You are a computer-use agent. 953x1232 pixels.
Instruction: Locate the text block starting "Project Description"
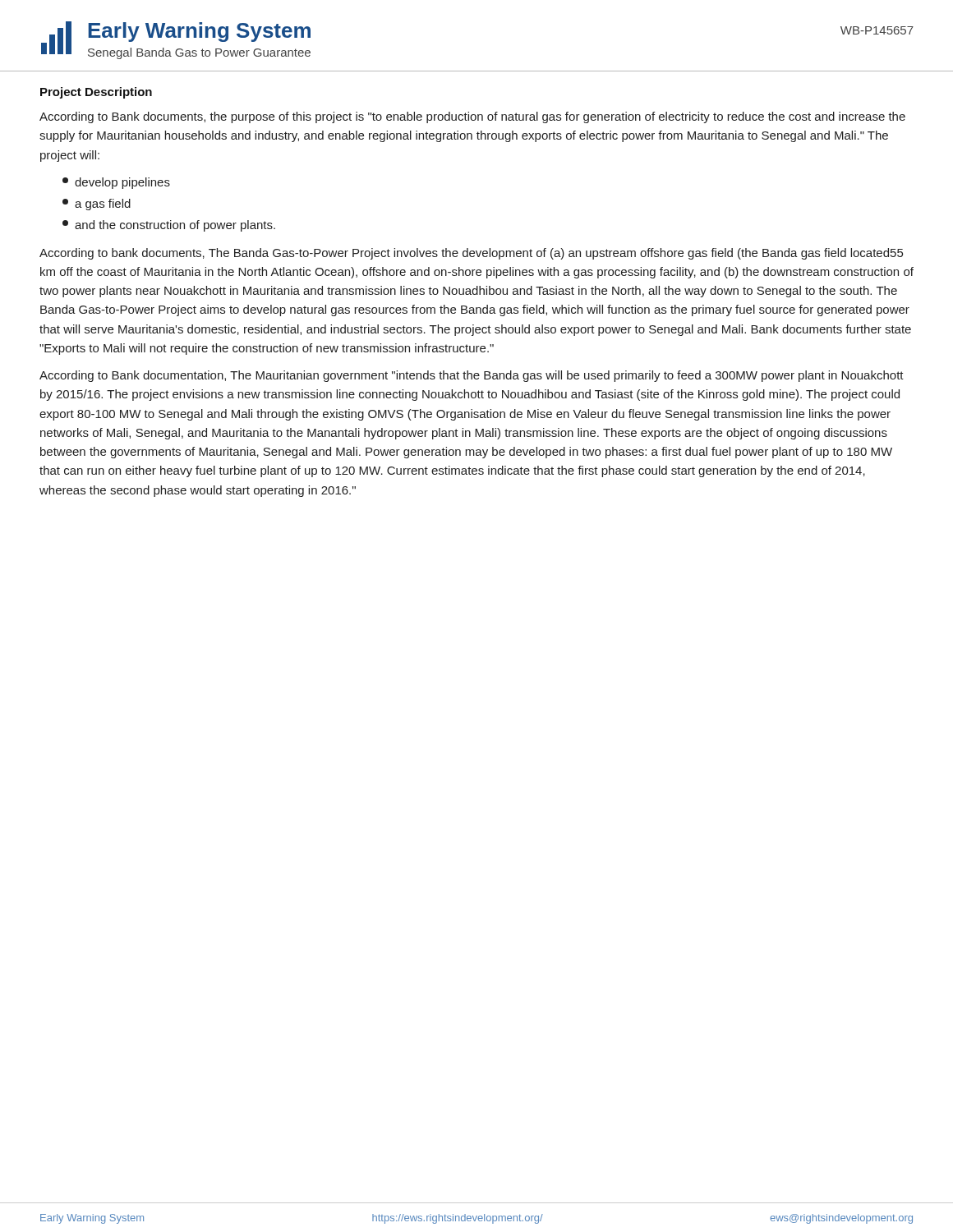coord(96,92)
